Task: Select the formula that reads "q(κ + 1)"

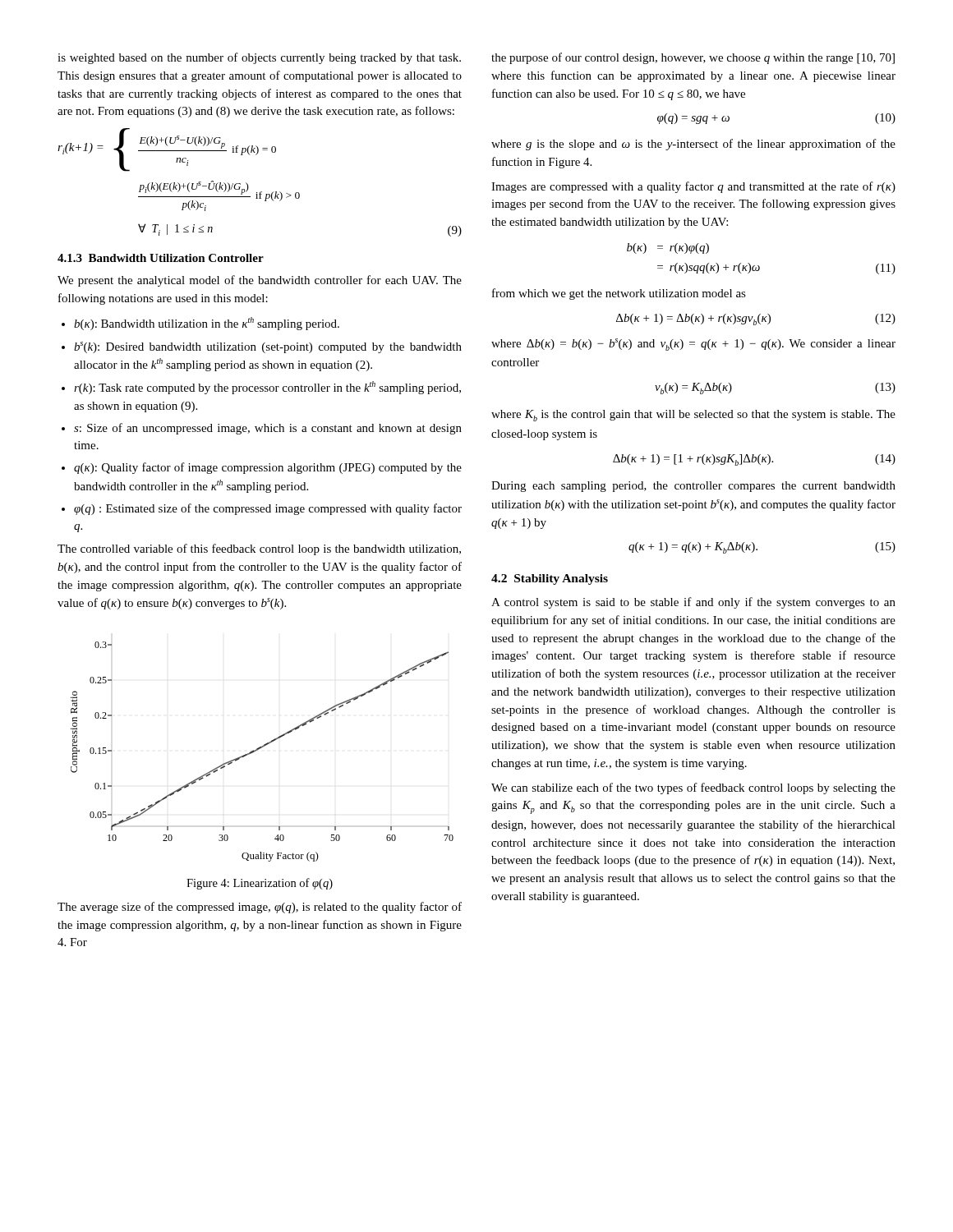Action: click(762, 547)
